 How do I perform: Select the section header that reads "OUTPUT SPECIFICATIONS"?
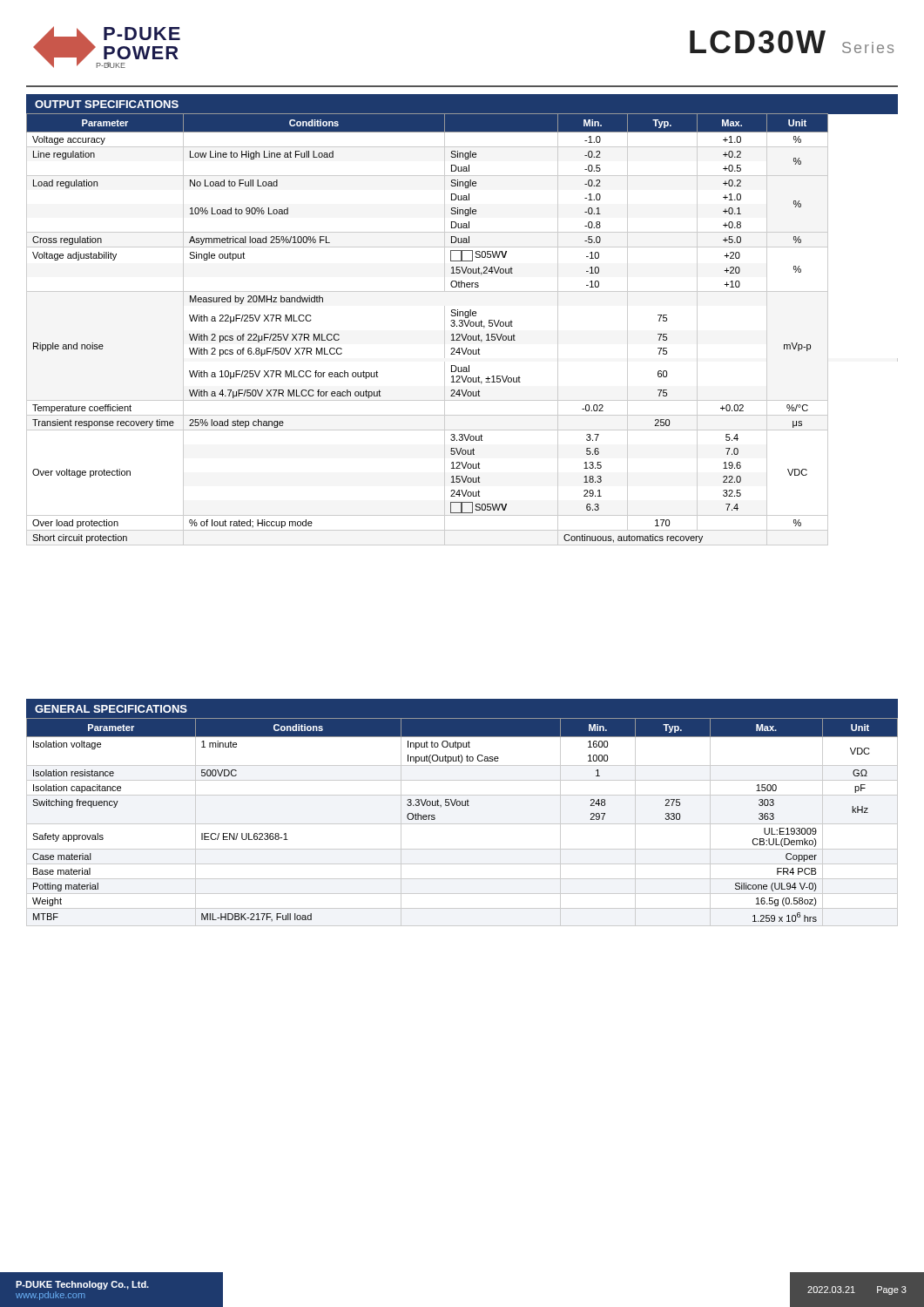click(107, 104)
